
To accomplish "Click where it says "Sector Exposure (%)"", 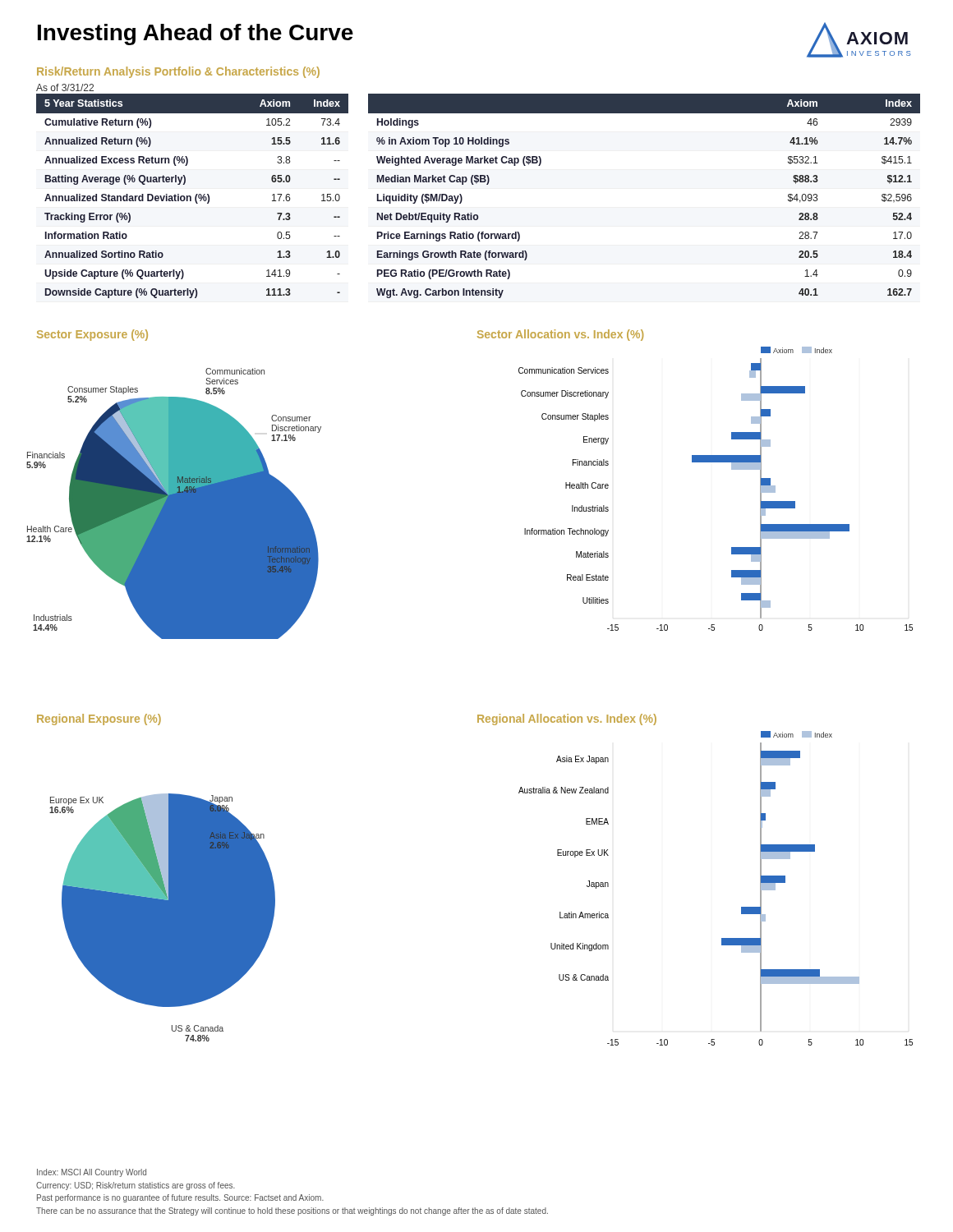I will (x=92, y=334).
